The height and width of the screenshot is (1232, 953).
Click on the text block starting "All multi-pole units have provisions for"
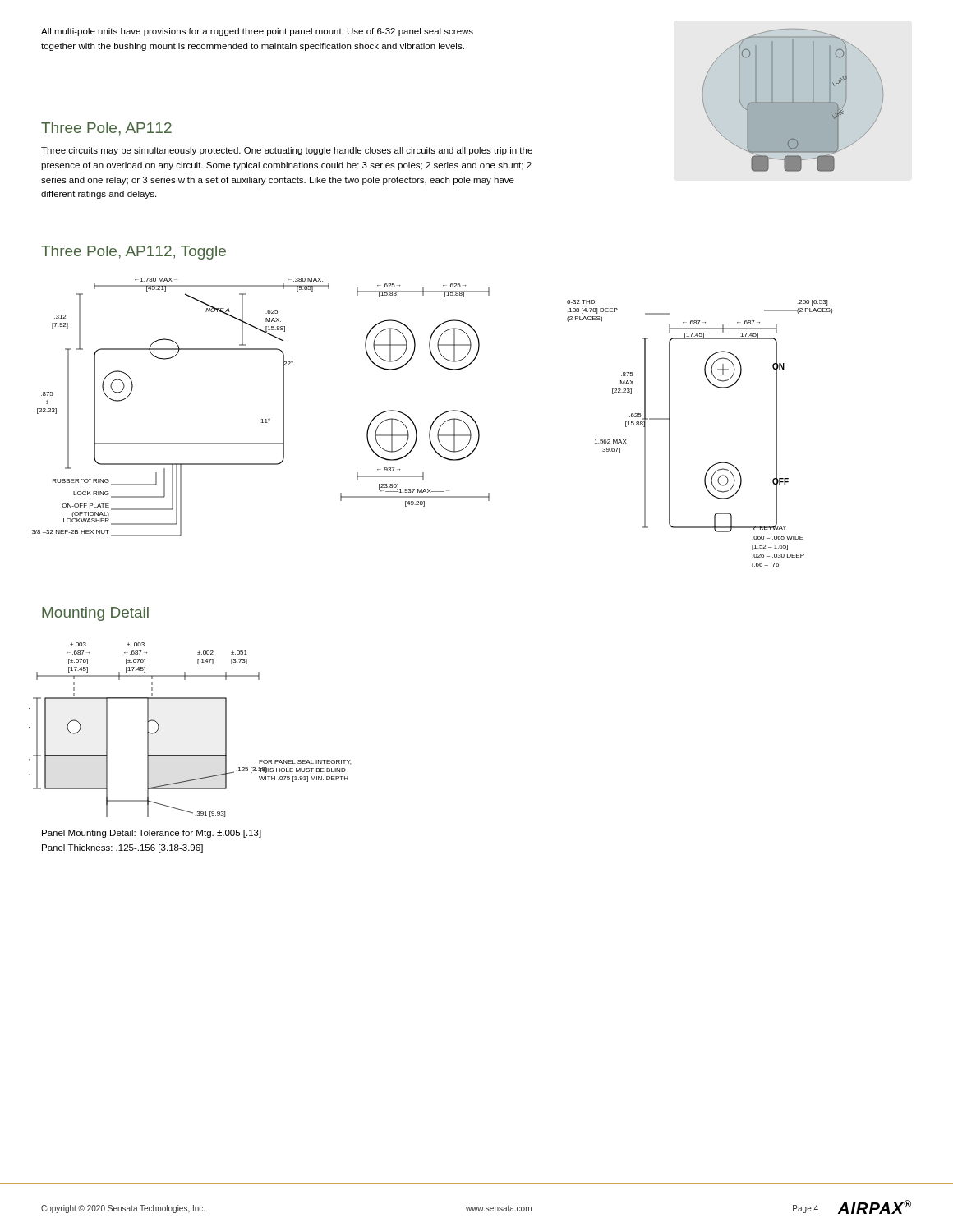[x=257, y=38]
